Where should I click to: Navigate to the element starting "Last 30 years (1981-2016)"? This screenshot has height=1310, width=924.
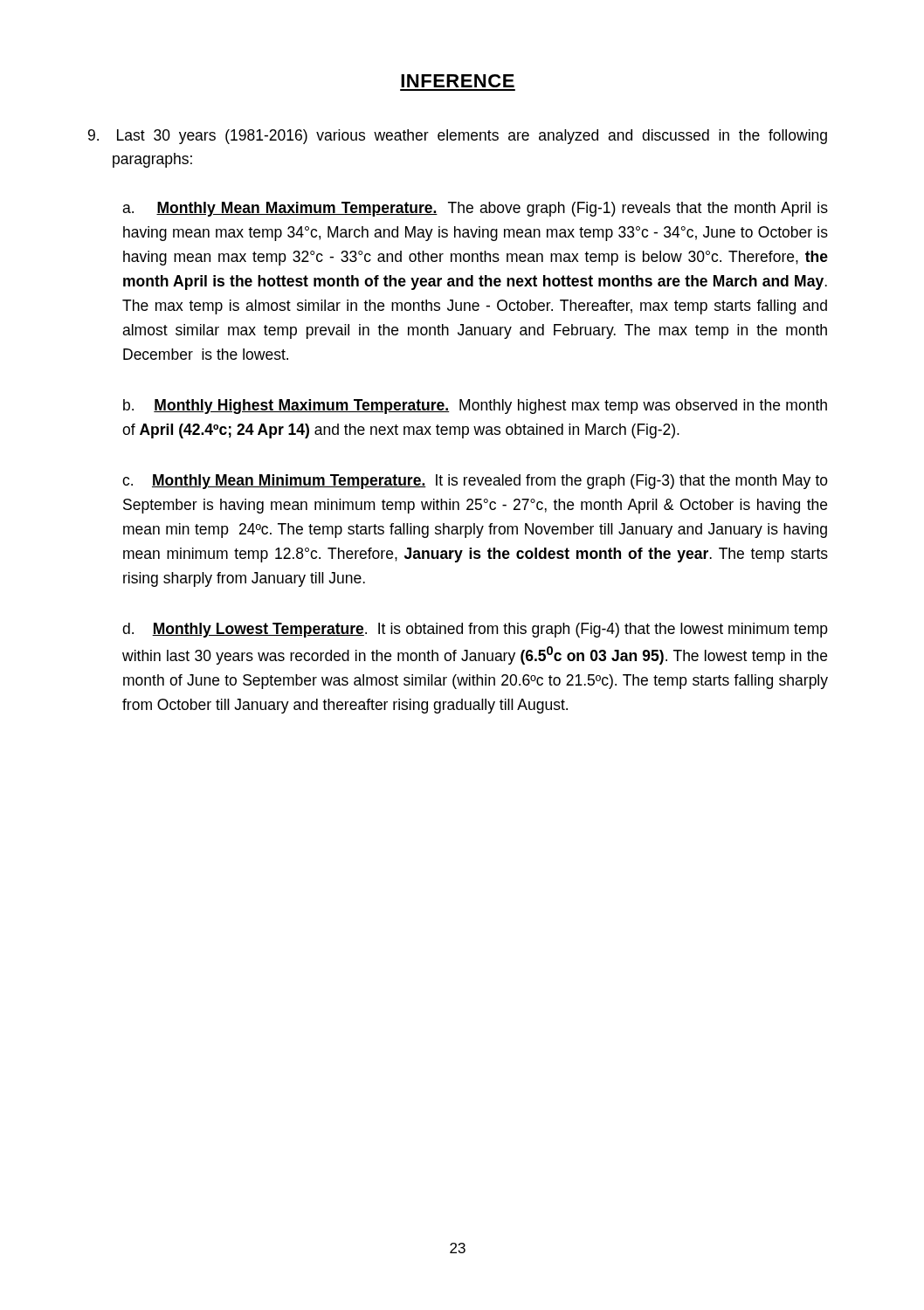[x=458, y=147]
